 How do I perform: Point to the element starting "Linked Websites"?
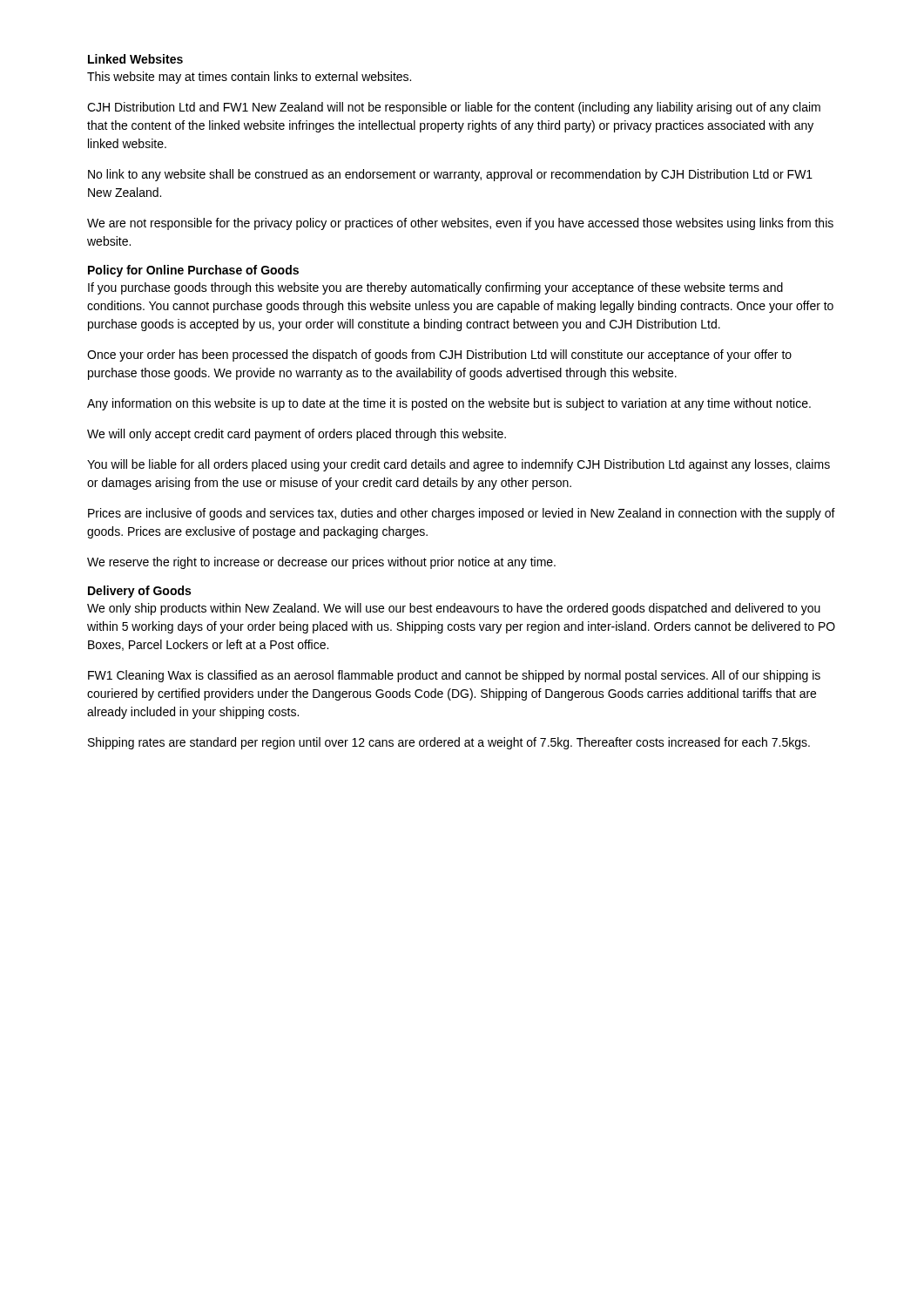[135, 59]
